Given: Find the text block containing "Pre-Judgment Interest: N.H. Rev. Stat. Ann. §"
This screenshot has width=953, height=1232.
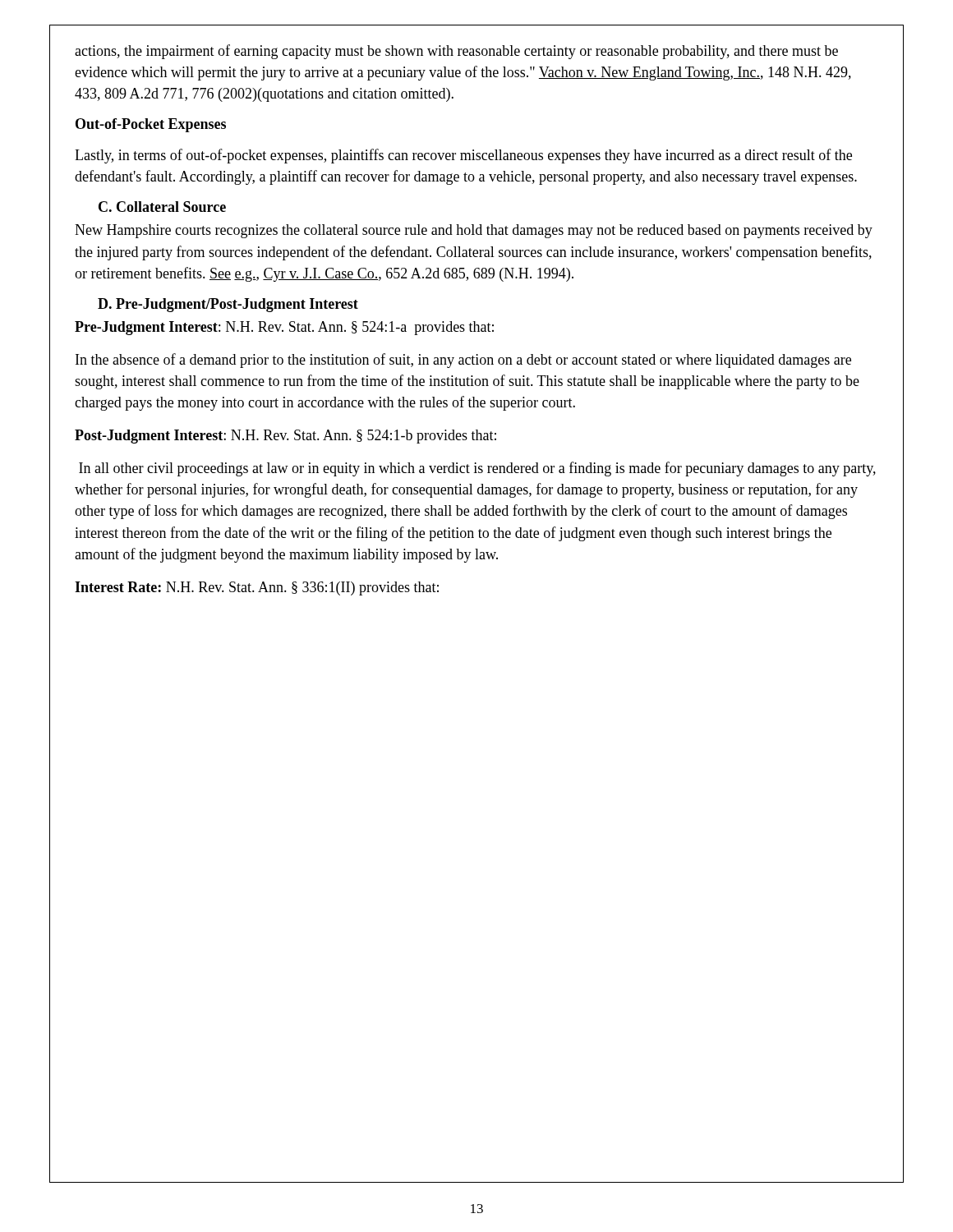Looking at the screenshot, I should coord(285,327).
